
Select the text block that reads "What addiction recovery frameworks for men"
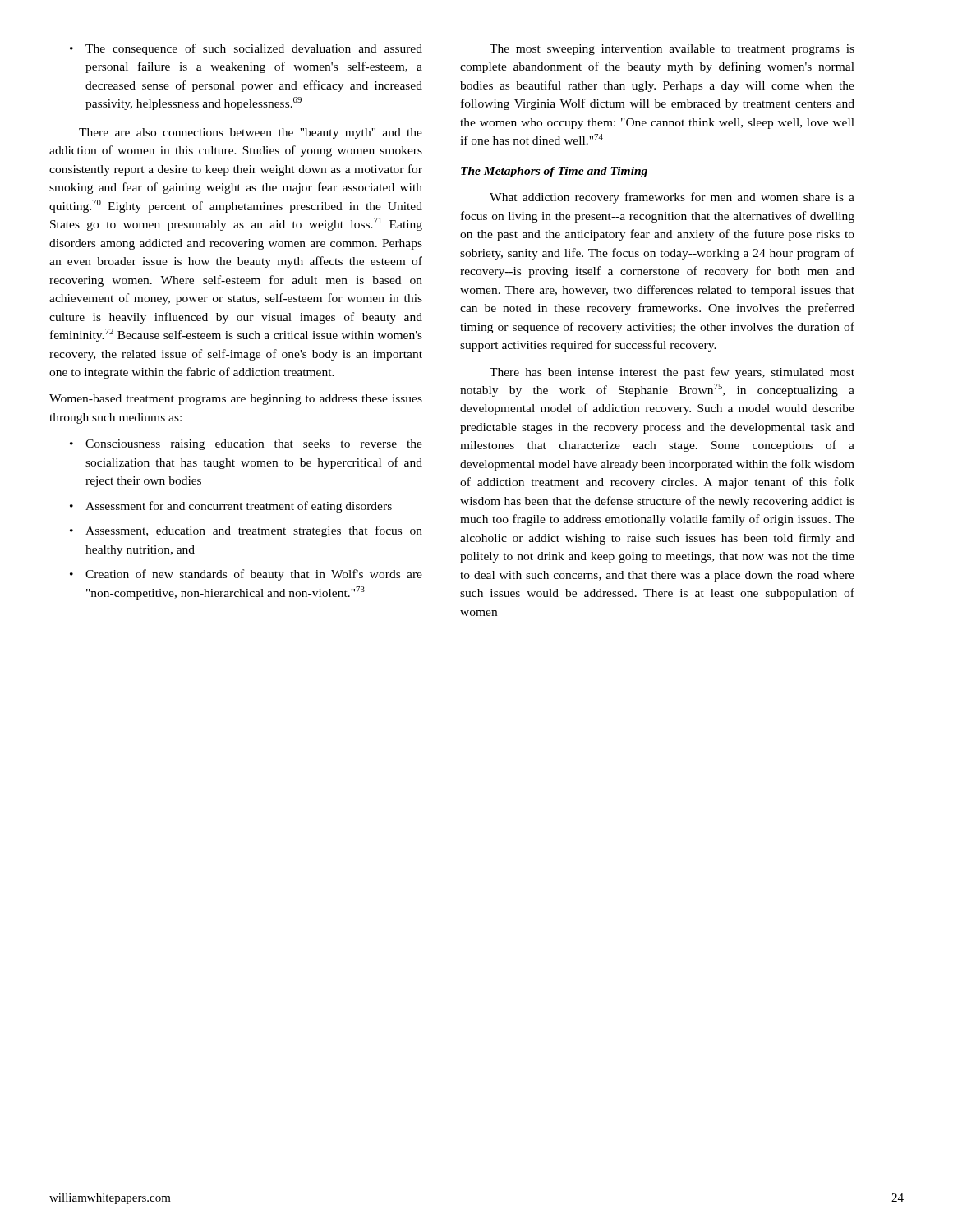(657, 271)
